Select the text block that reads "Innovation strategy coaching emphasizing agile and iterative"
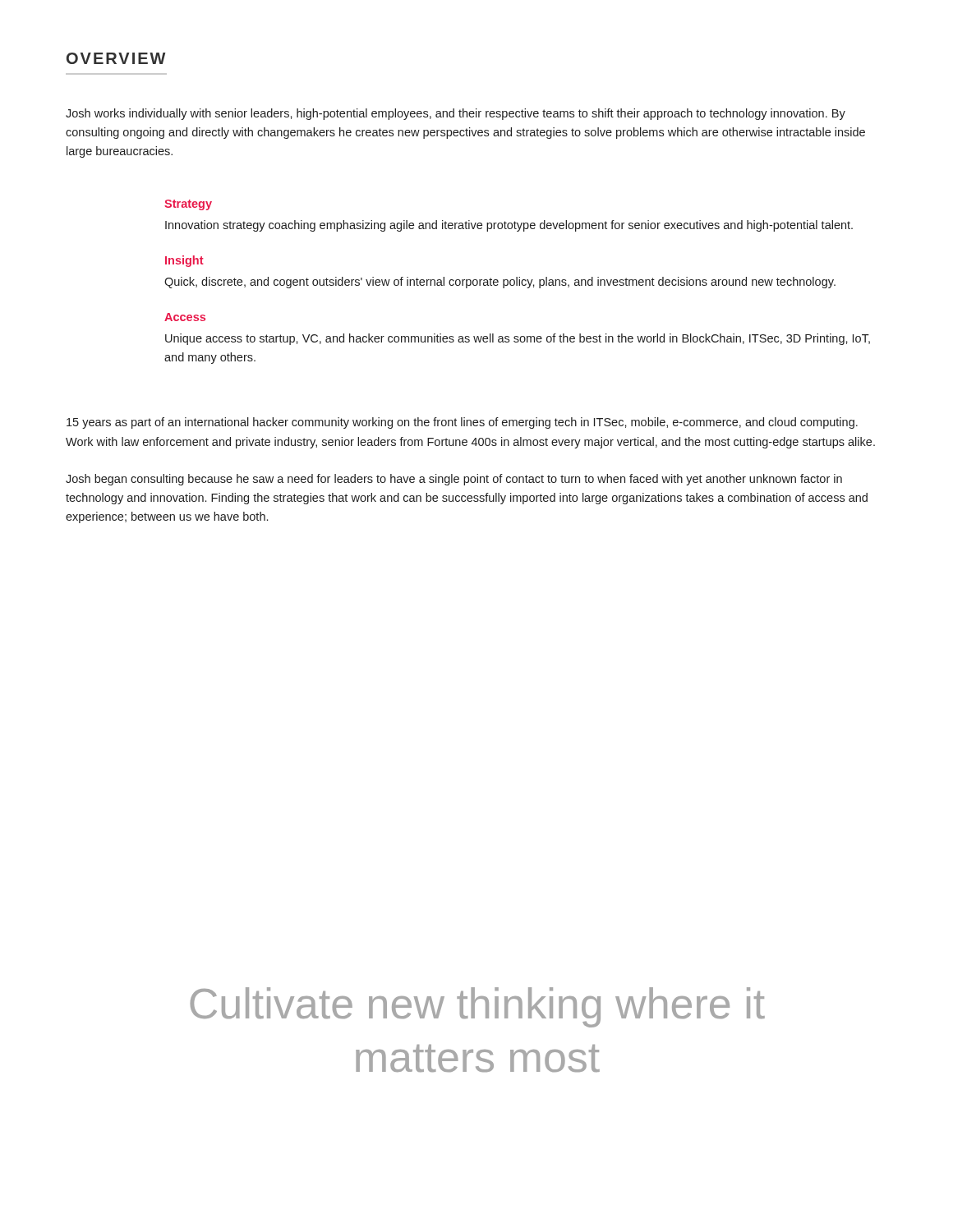The image size is (953, 1232). 509,225
